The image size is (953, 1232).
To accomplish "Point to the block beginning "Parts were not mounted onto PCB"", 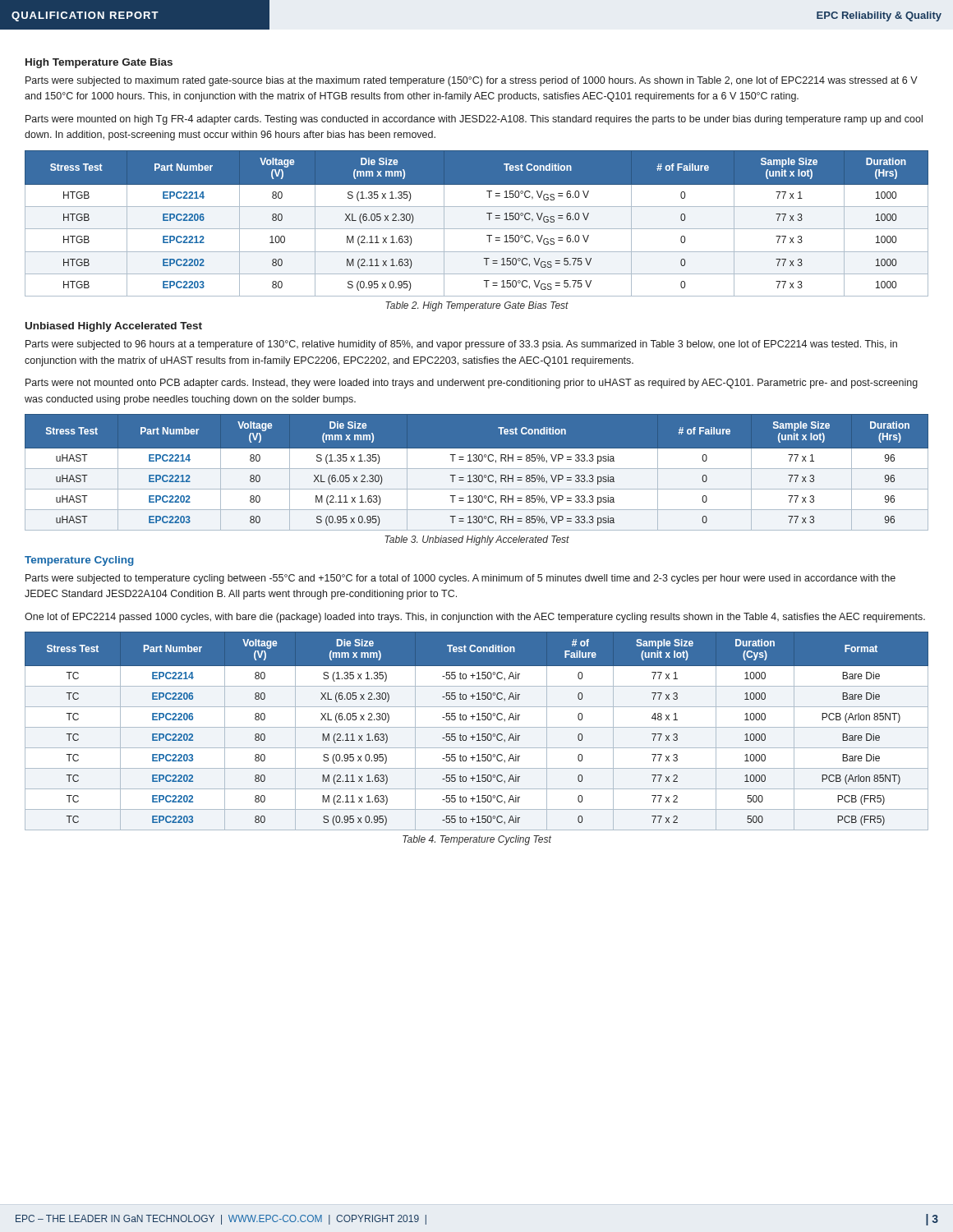I will click(x=471, y=391).
